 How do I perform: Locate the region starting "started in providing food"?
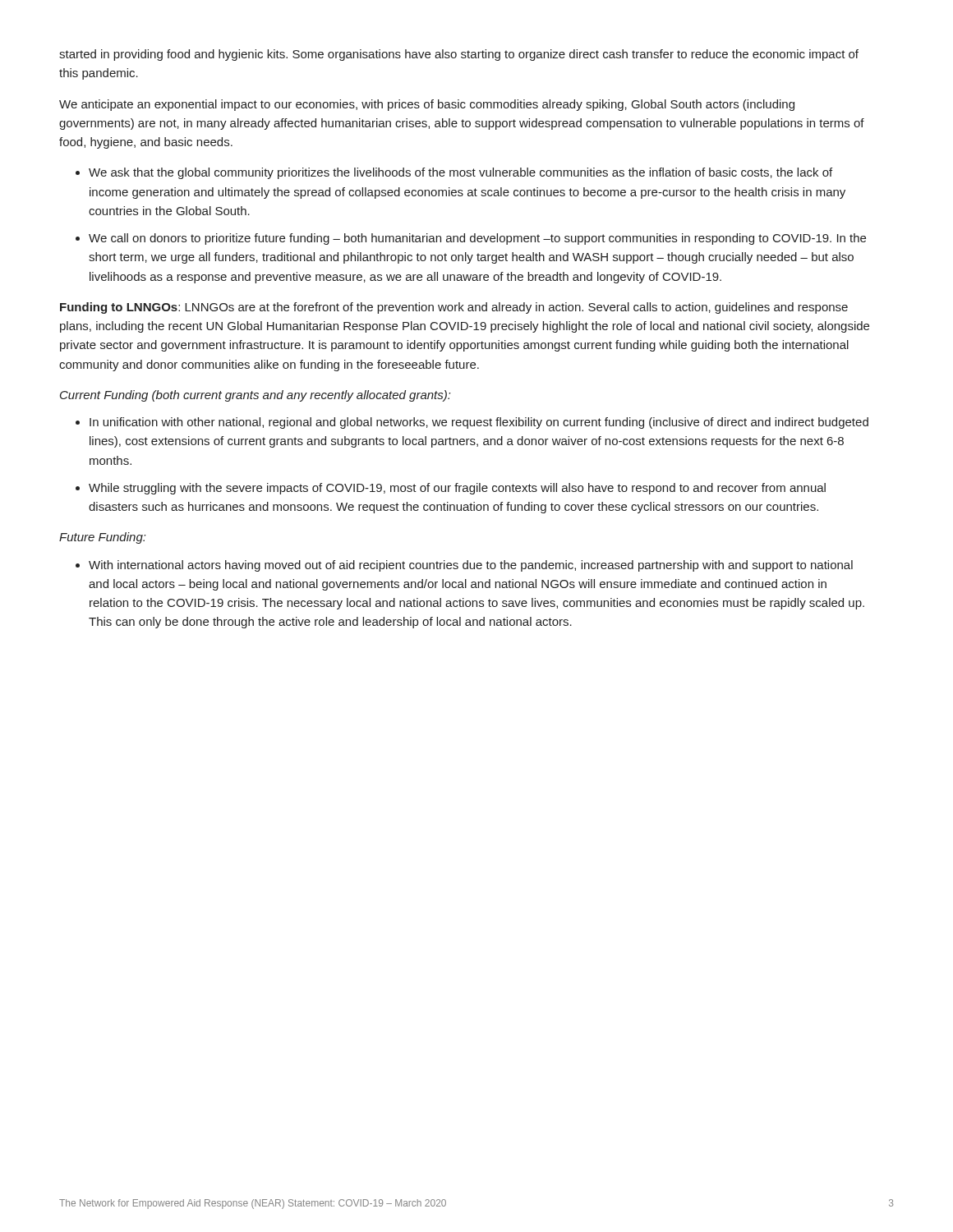[x=459, y=63]
